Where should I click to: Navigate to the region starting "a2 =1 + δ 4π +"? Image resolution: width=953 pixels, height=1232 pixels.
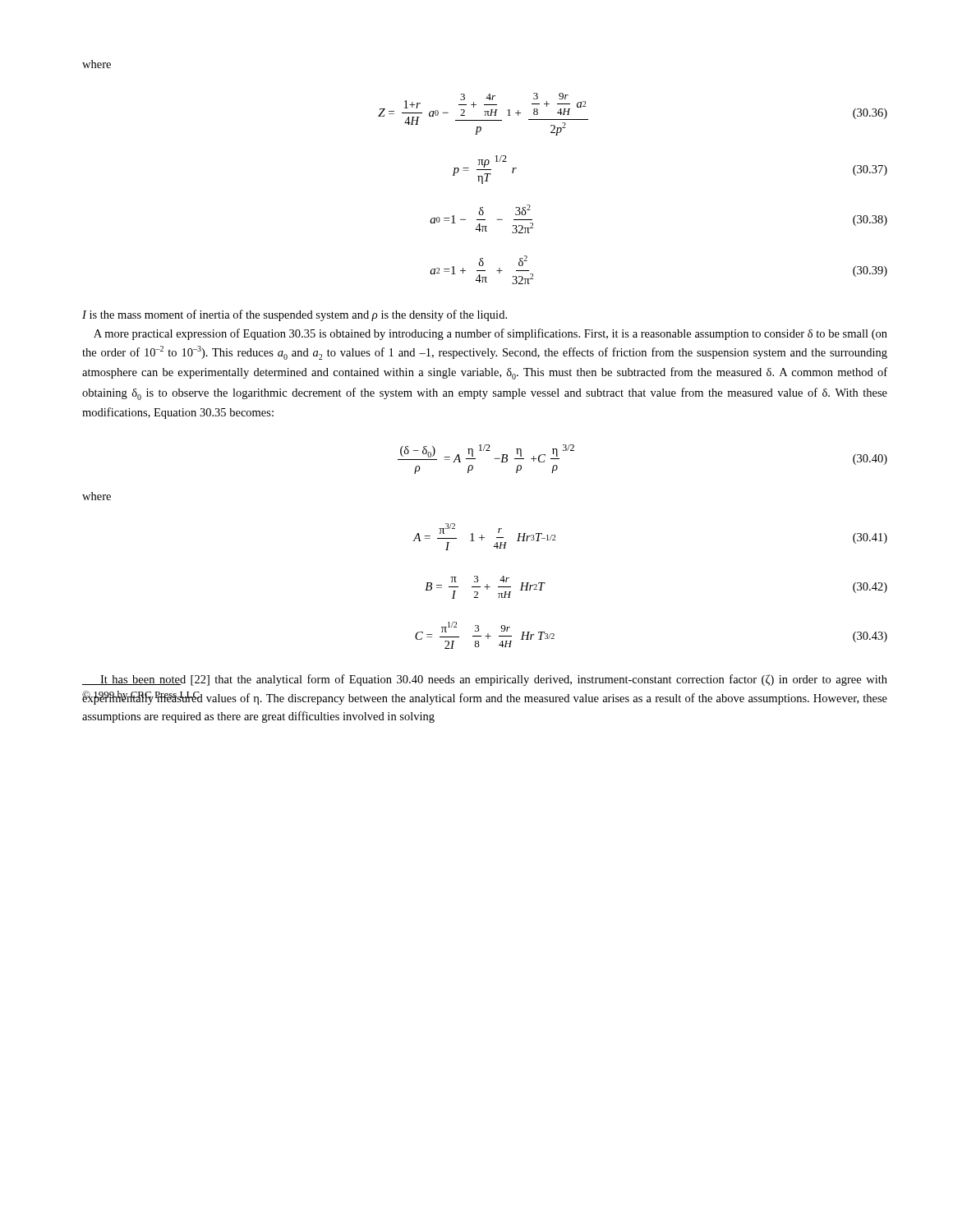pyautogui.click(x=481, y=271)
